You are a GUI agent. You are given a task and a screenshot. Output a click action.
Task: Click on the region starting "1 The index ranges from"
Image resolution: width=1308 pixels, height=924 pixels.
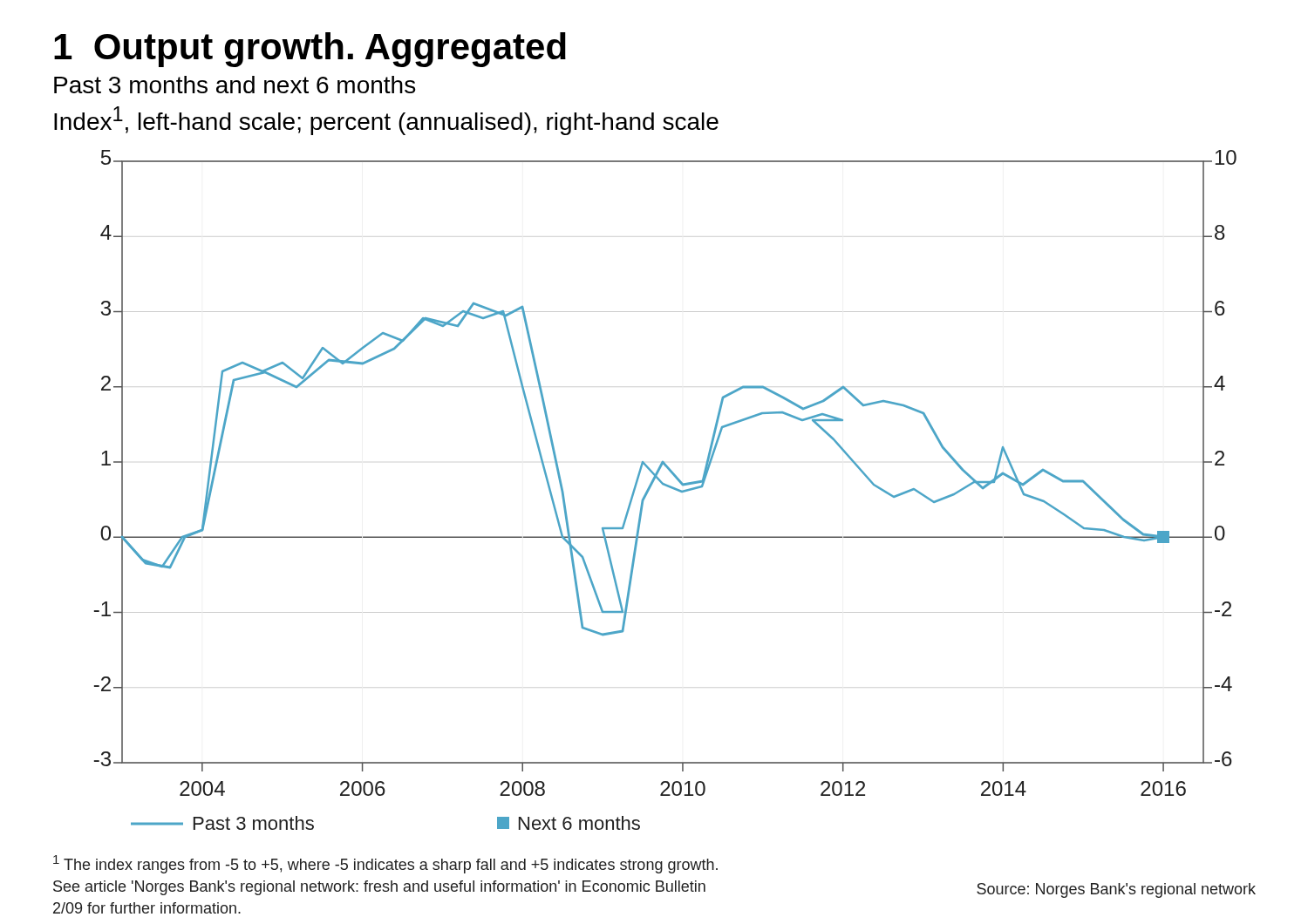click(386, 884)
